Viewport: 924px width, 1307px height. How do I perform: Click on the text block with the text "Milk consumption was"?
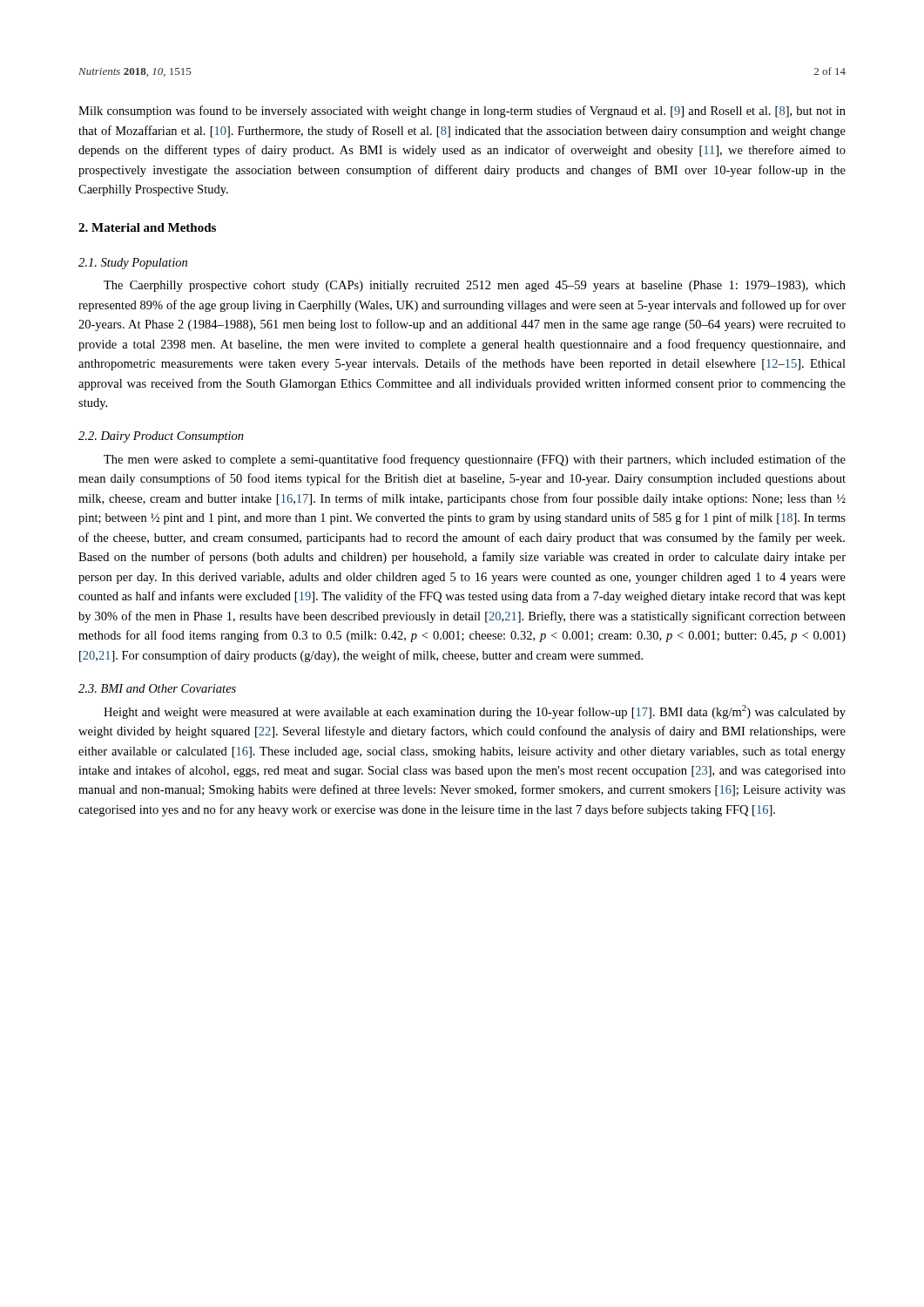462,150
